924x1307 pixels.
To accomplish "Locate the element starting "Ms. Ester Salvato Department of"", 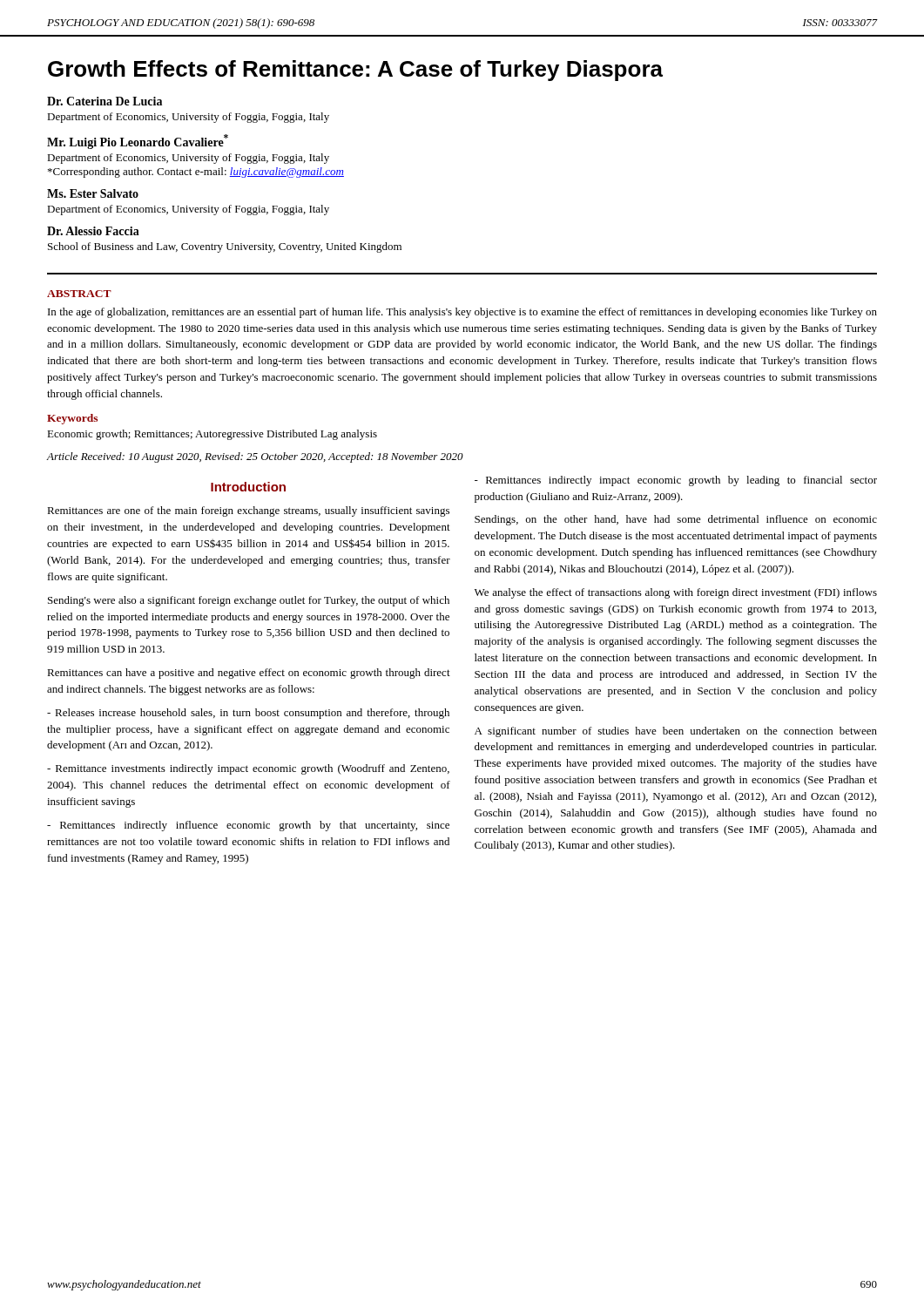I will click(93, 193).
